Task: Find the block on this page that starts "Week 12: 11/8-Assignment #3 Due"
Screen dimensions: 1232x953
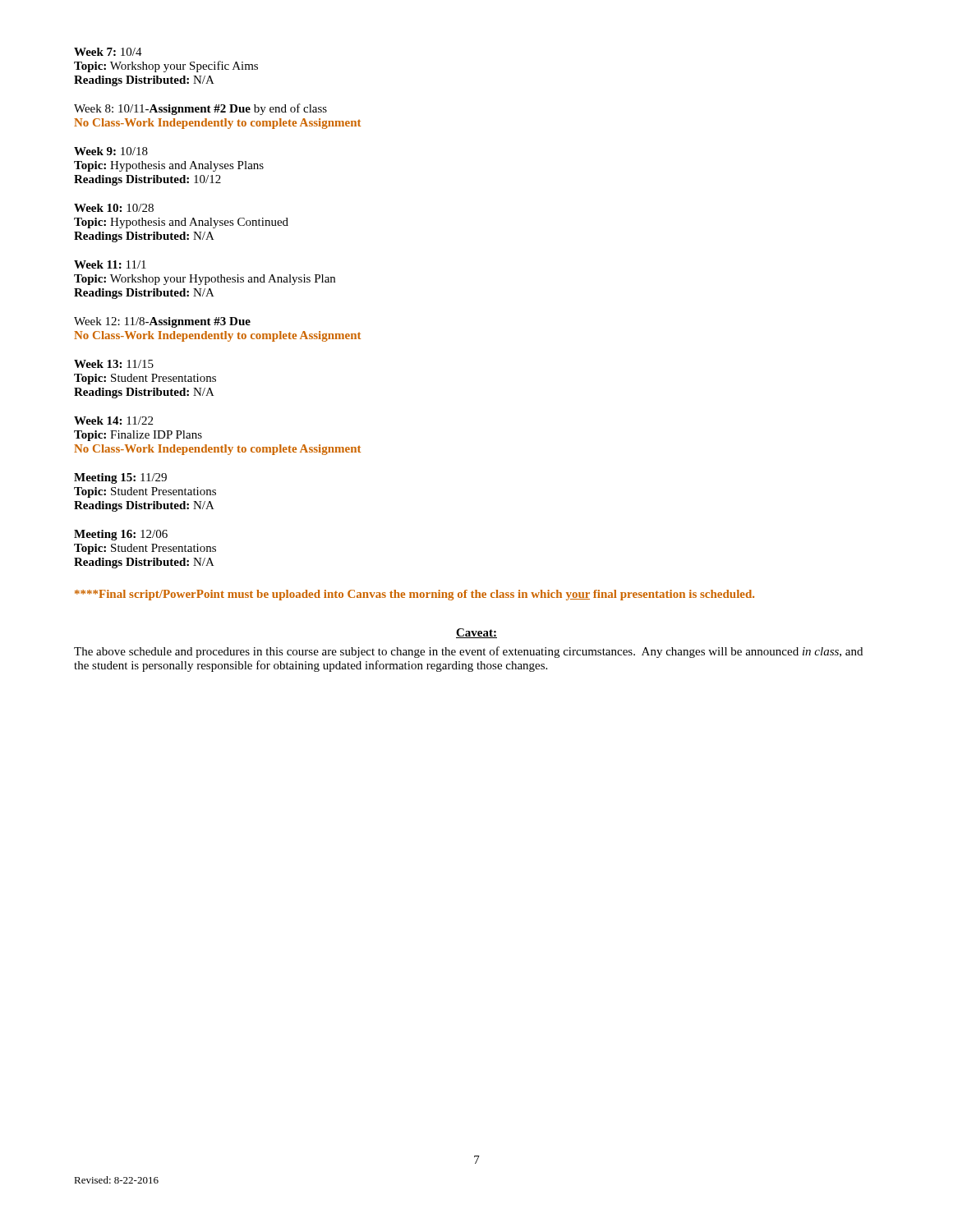Action: [x=162, y=322]
